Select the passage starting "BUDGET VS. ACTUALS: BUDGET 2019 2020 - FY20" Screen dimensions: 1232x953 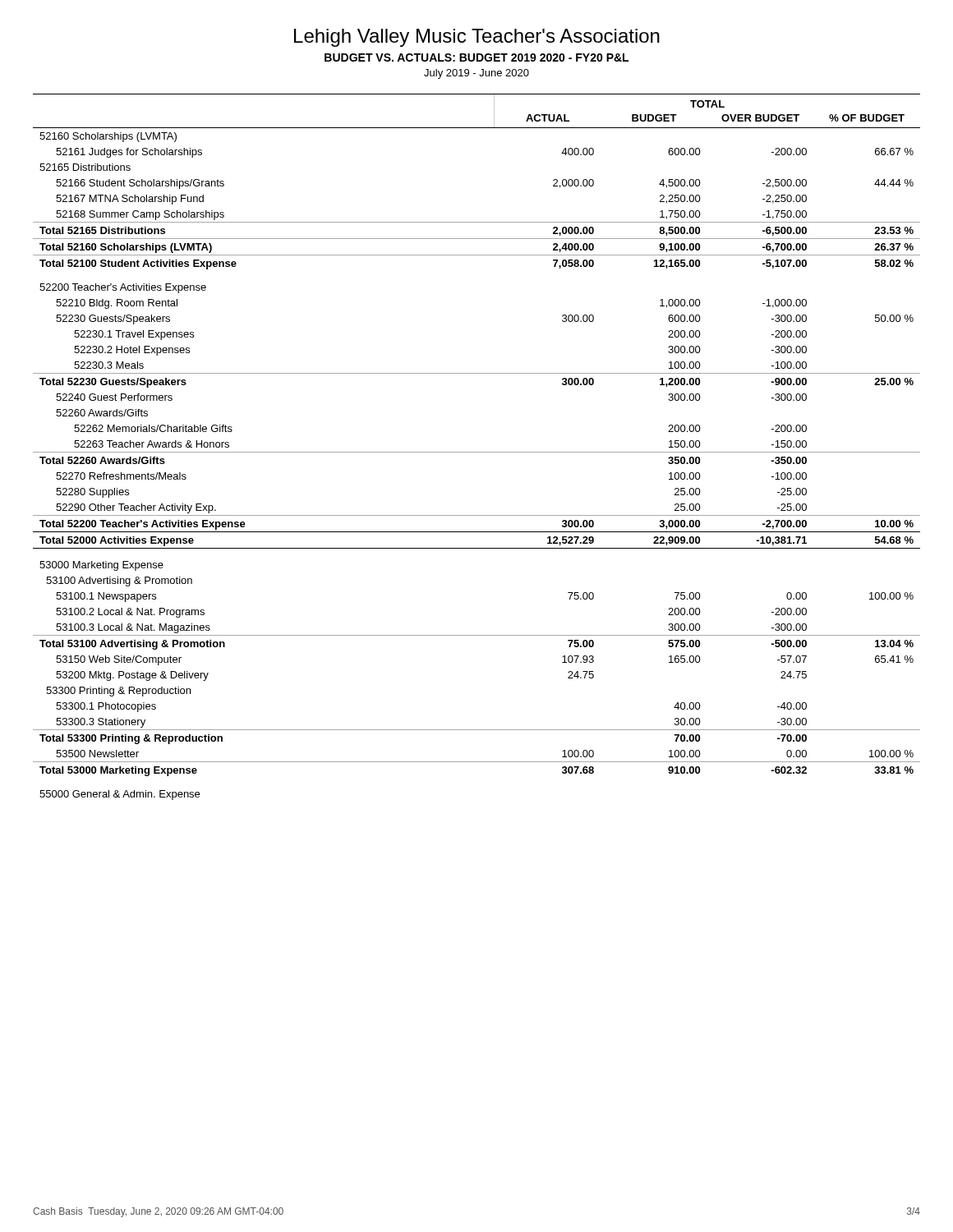(476, 57)
